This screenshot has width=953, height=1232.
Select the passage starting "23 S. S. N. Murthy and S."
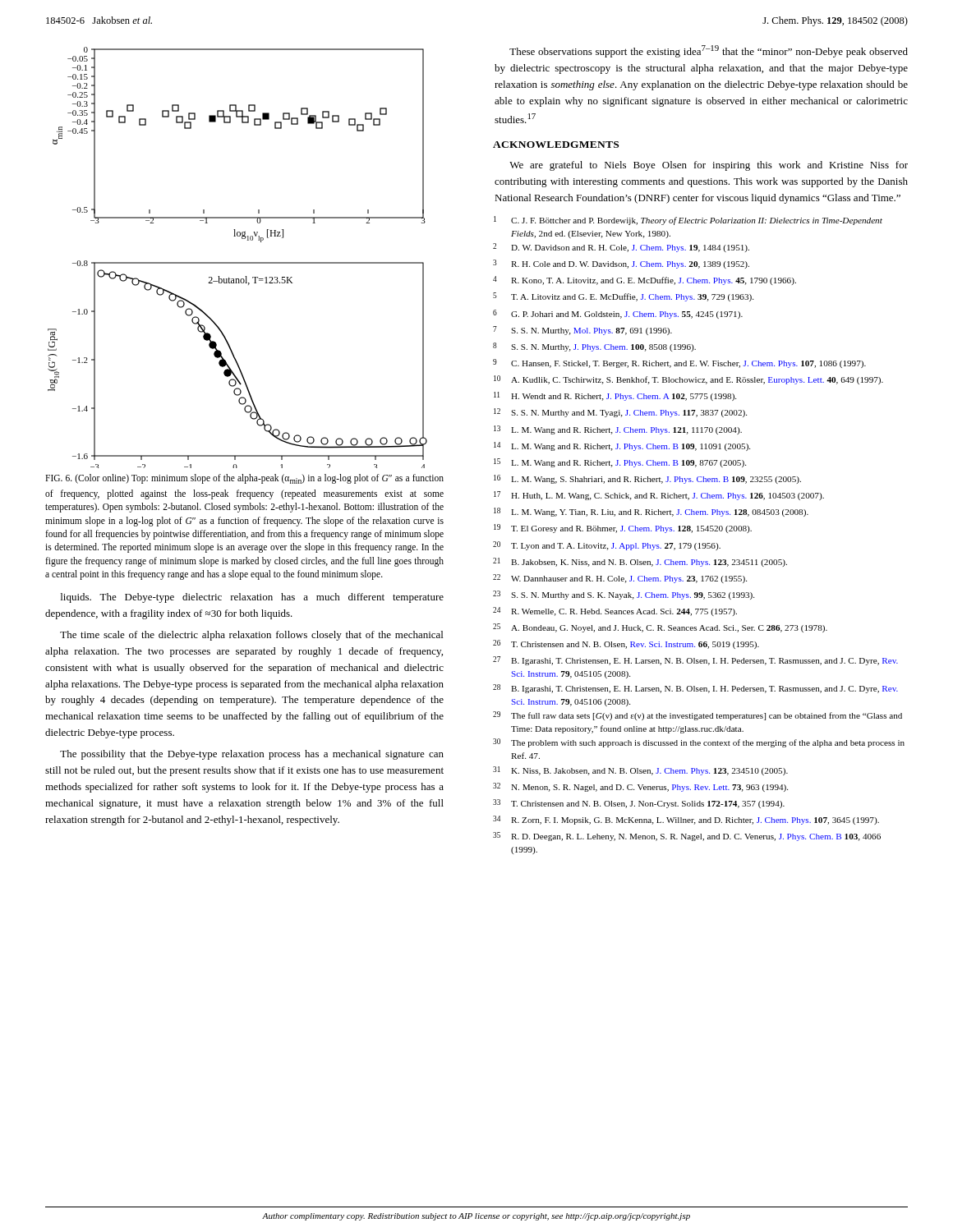tap(624, 596)
